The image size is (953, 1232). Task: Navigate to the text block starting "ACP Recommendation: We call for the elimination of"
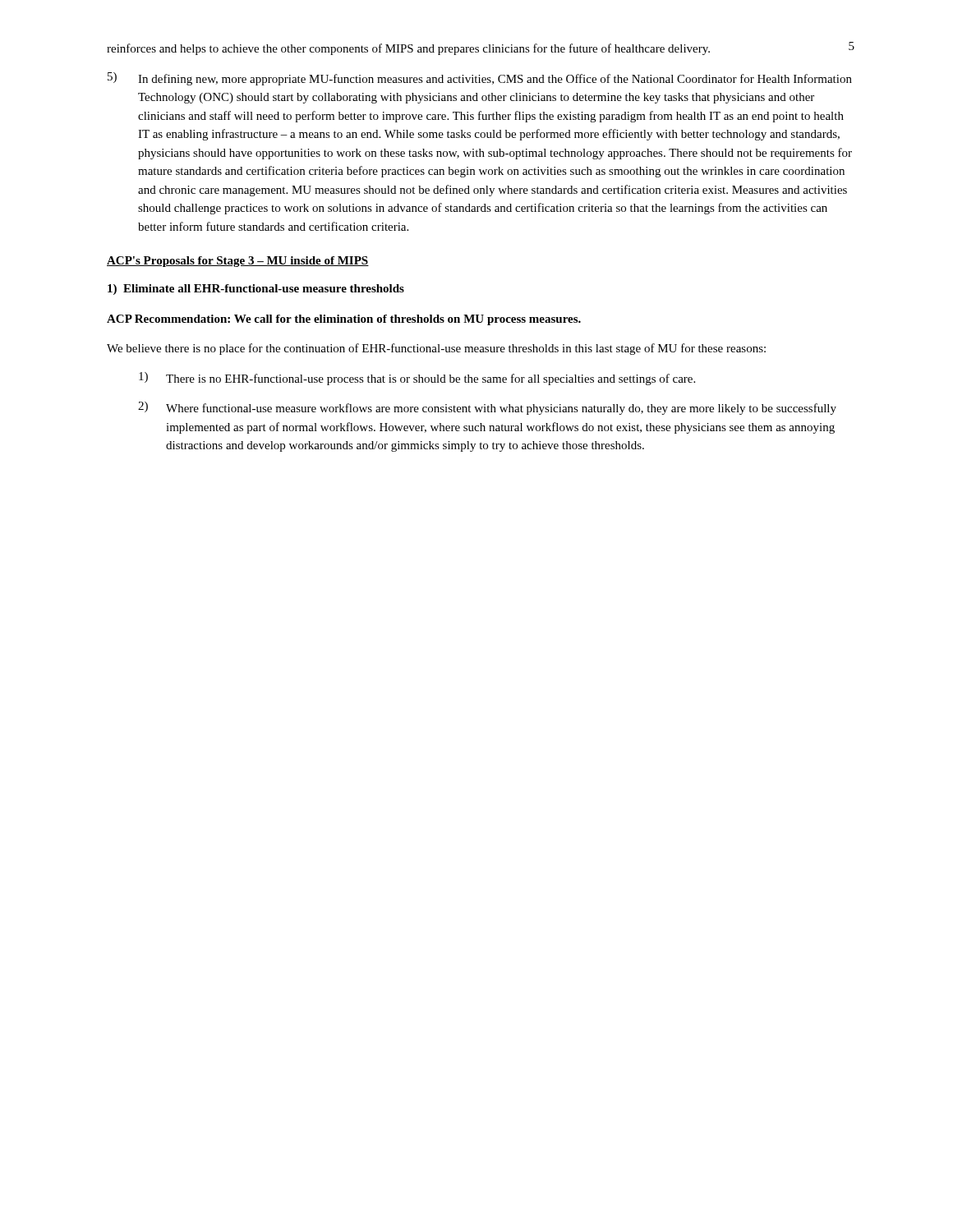pos(344,318)
